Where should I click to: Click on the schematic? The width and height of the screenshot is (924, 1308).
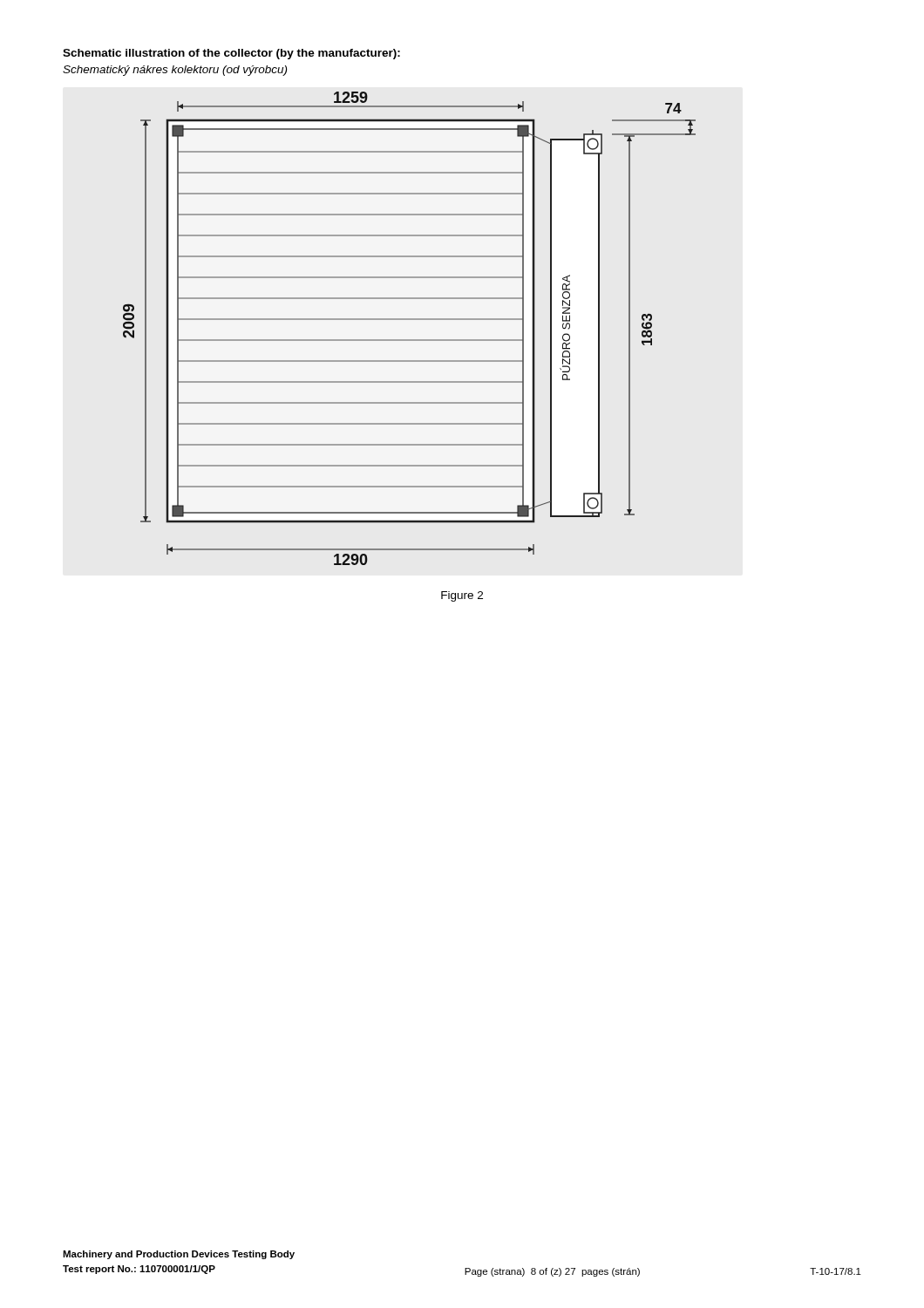coord(403,331)
